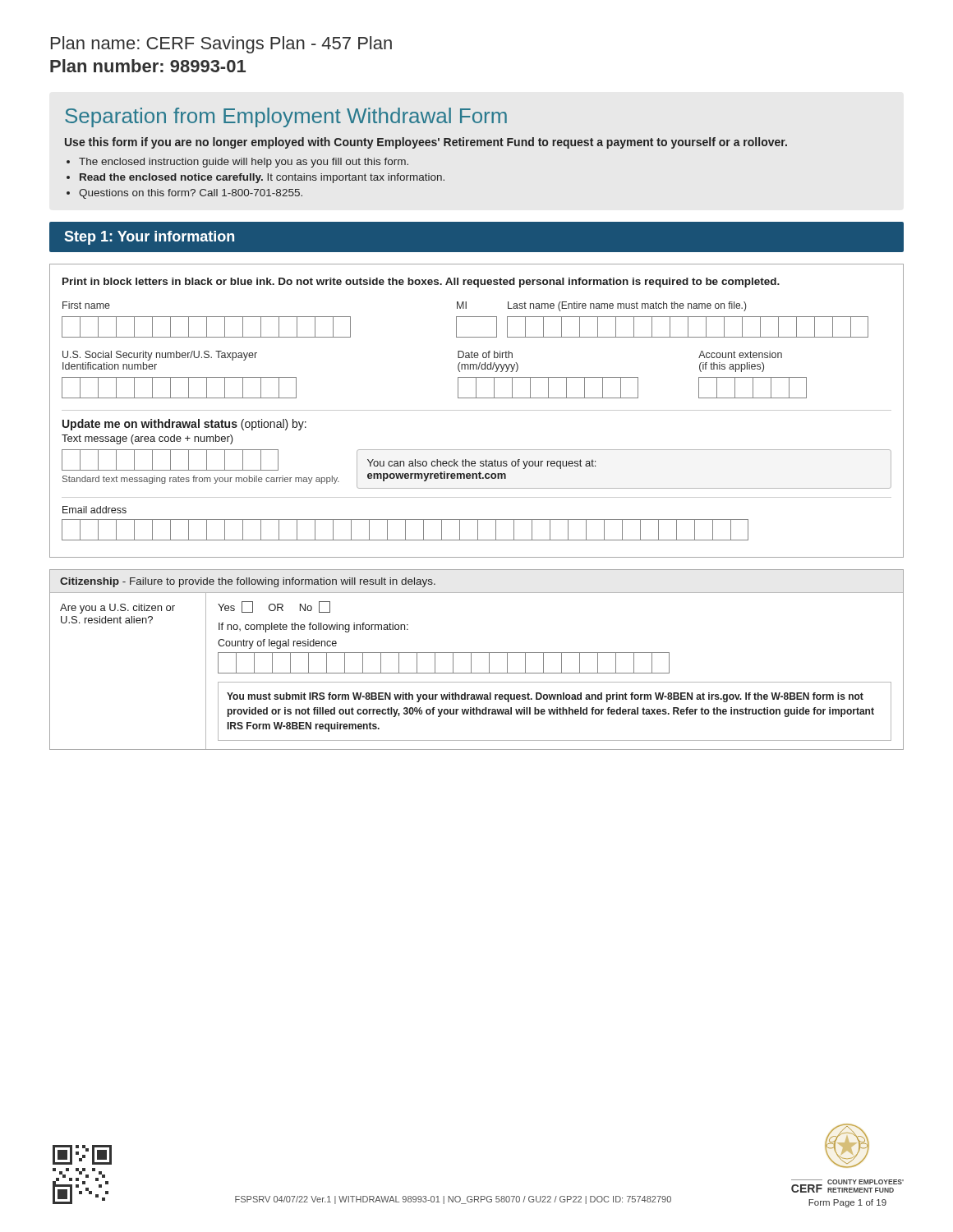Select the block starting "Read the enclosed"
The width and height of the screenshot is (953, 1232).
262,177
